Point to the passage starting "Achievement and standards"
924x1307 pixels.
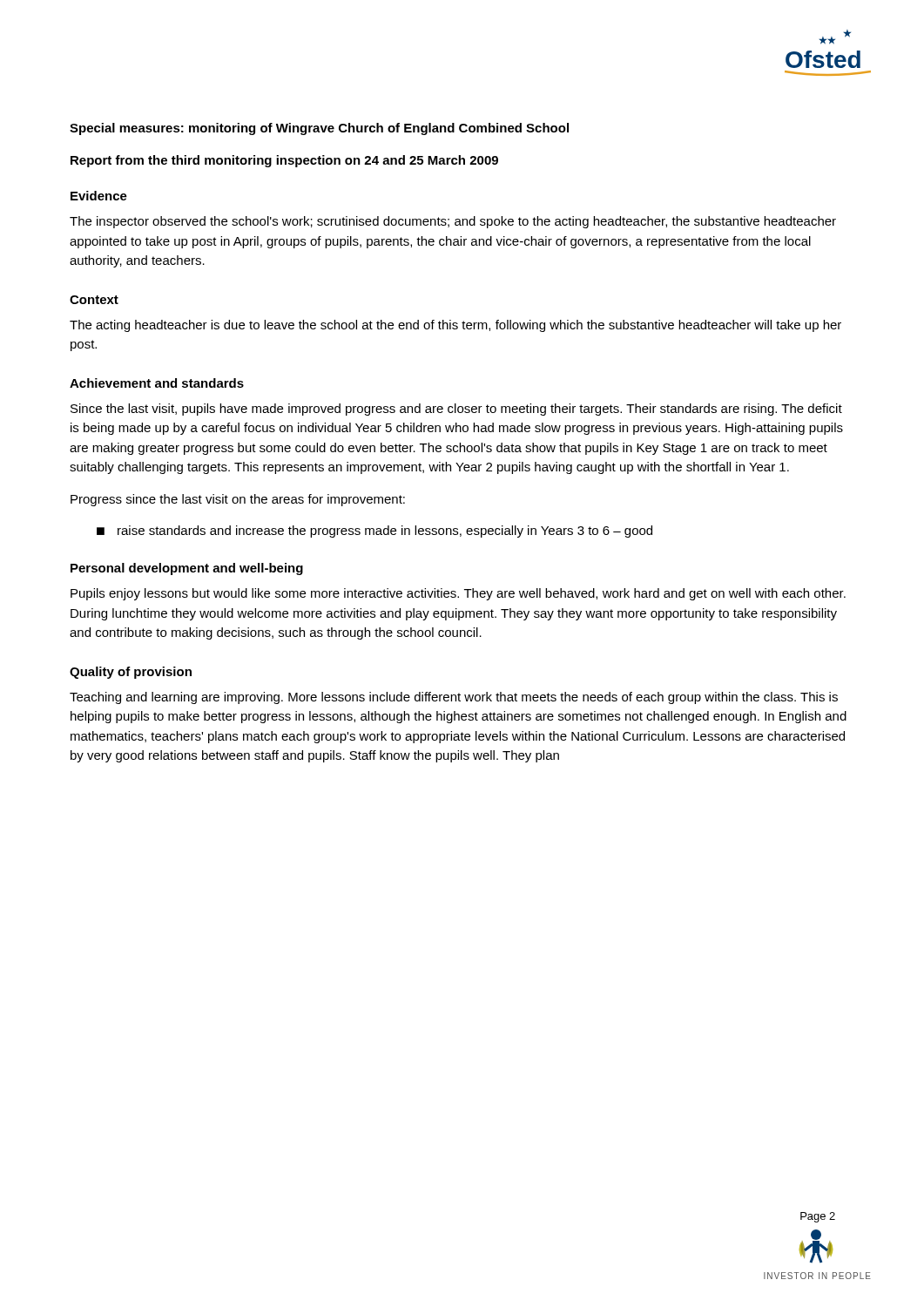pyautogui.click(x=157, y=382)
